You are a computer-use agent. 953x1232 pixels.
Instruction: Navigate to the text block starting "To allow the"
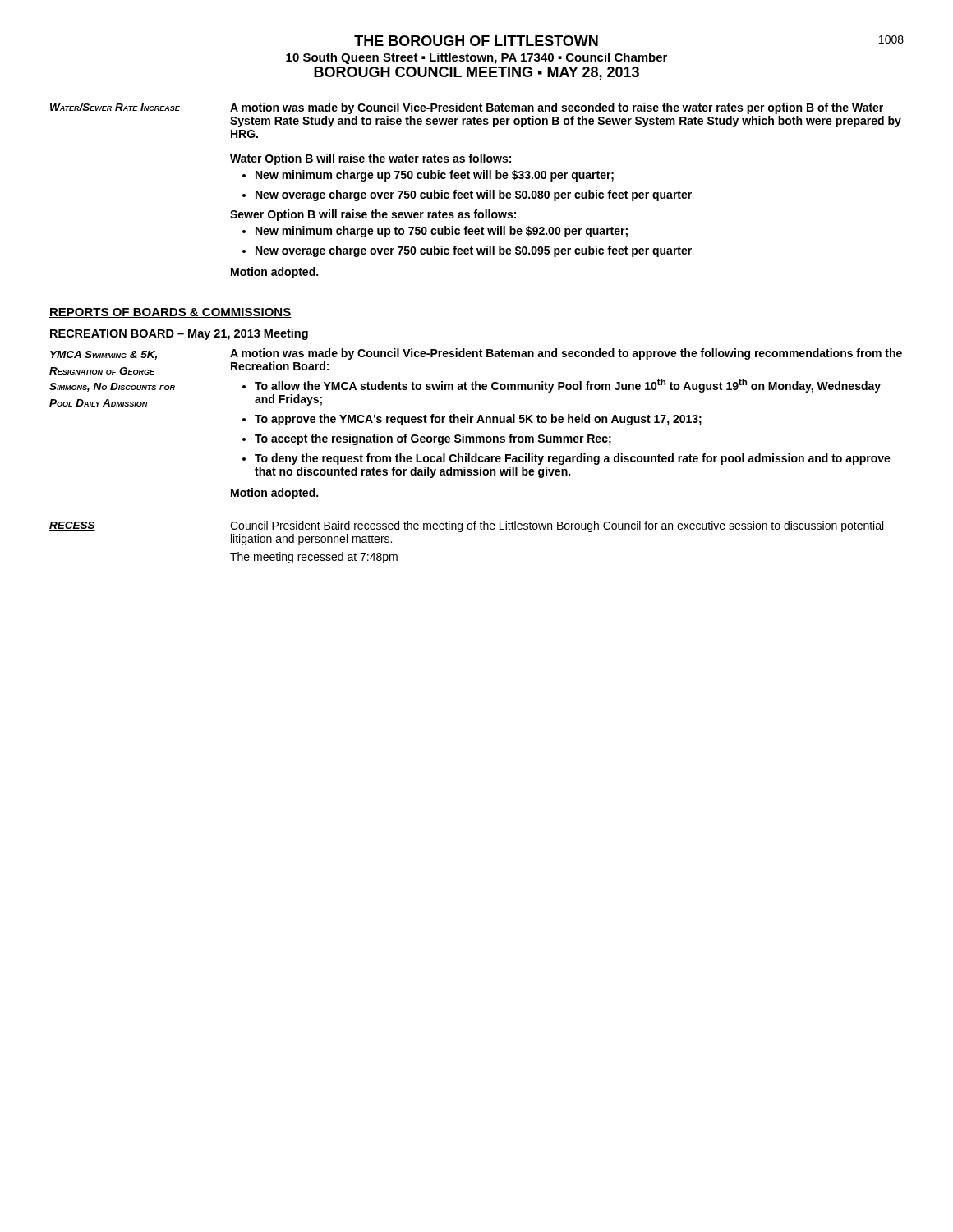(x=568, y=391)
